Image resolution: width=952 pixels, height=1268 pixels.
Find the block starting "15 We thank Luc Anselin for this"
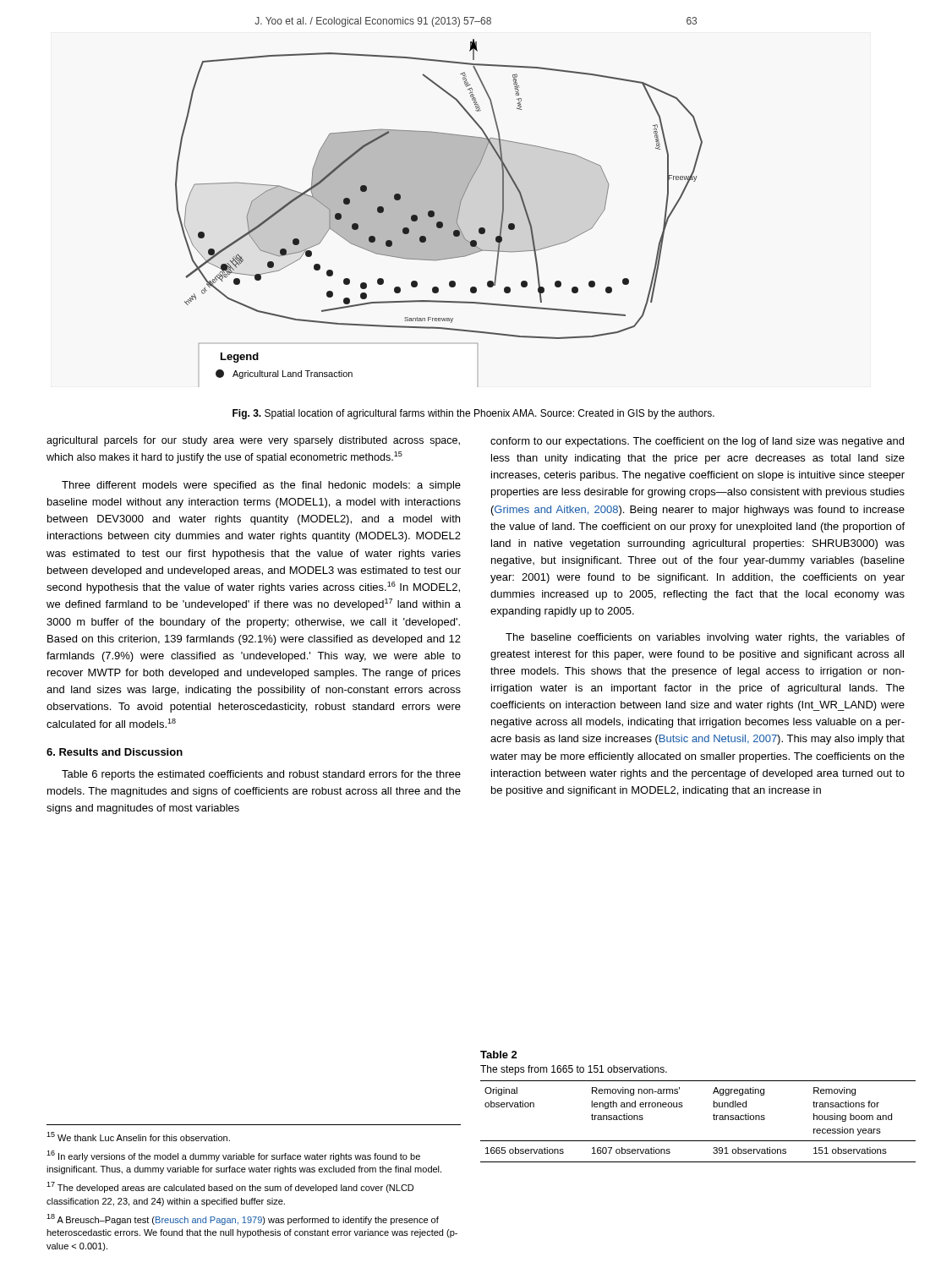pyautogui.click(x=139, y=1136)
